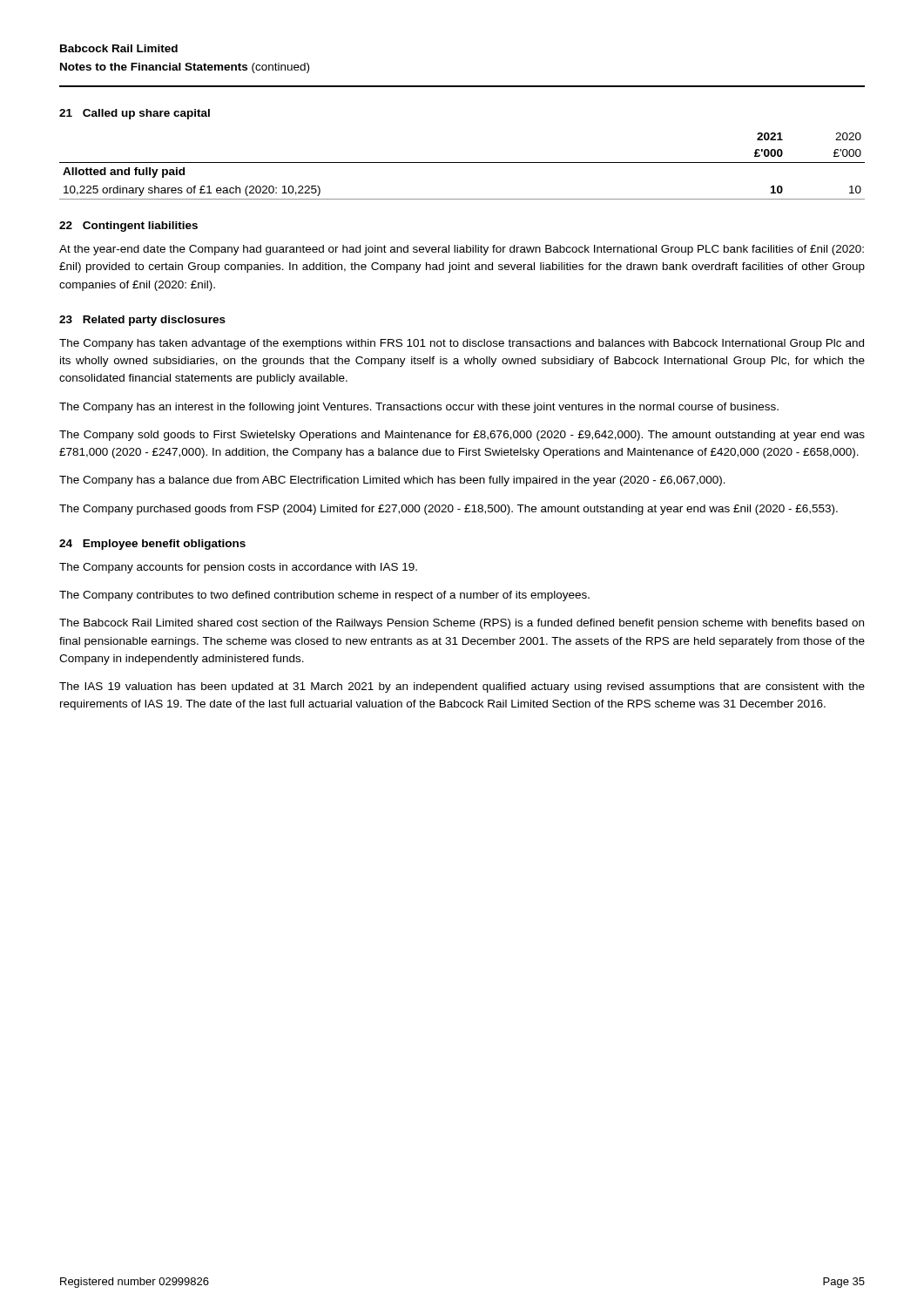The height and width of the screenshot is (1307, 924).
Task: Locate the block of text that opens with "The Babcock Rail Limited"
Action: 462,640
